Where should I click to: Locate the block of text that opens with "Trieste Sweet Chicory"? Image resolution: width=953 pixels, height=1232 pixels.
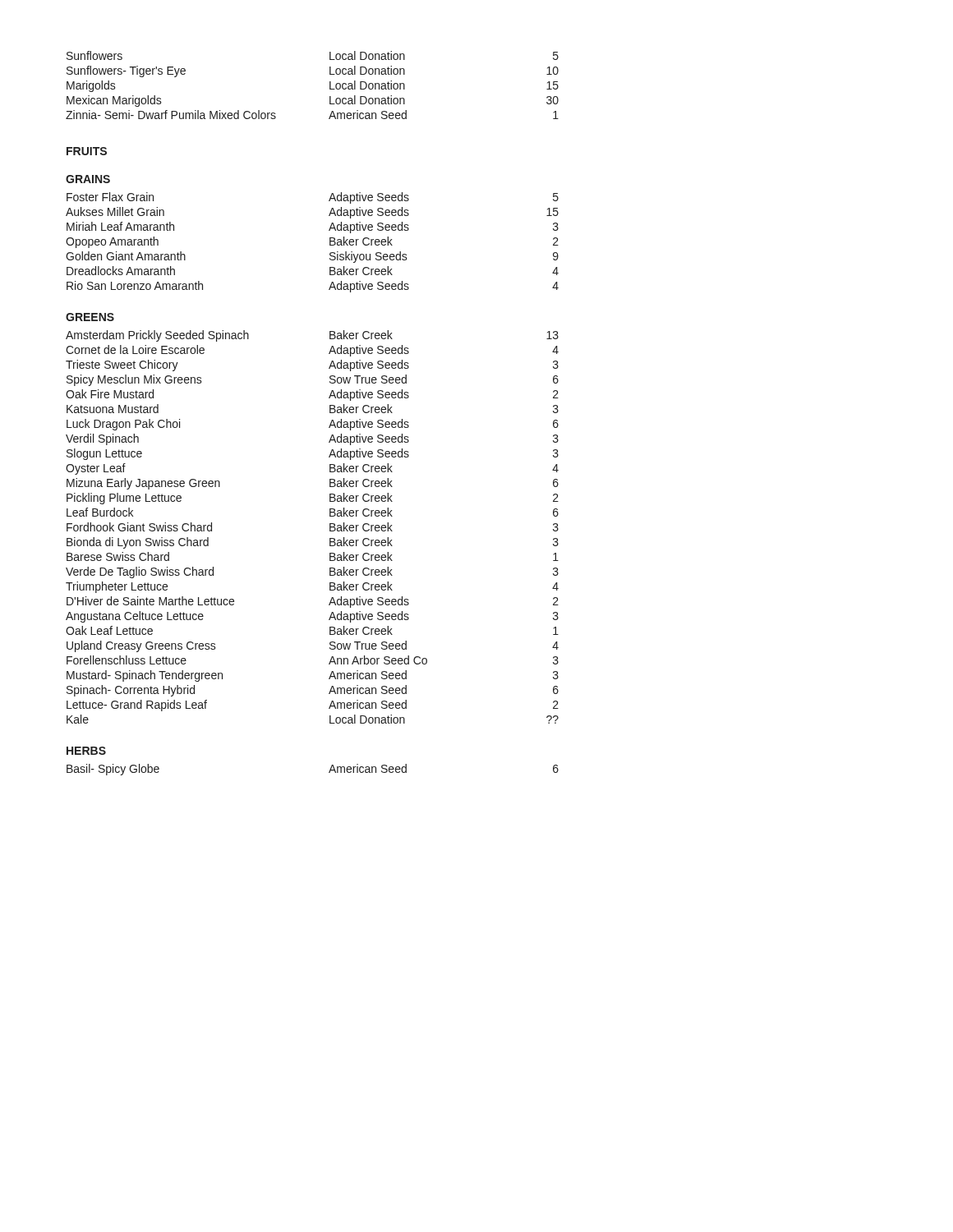[115, 365]
